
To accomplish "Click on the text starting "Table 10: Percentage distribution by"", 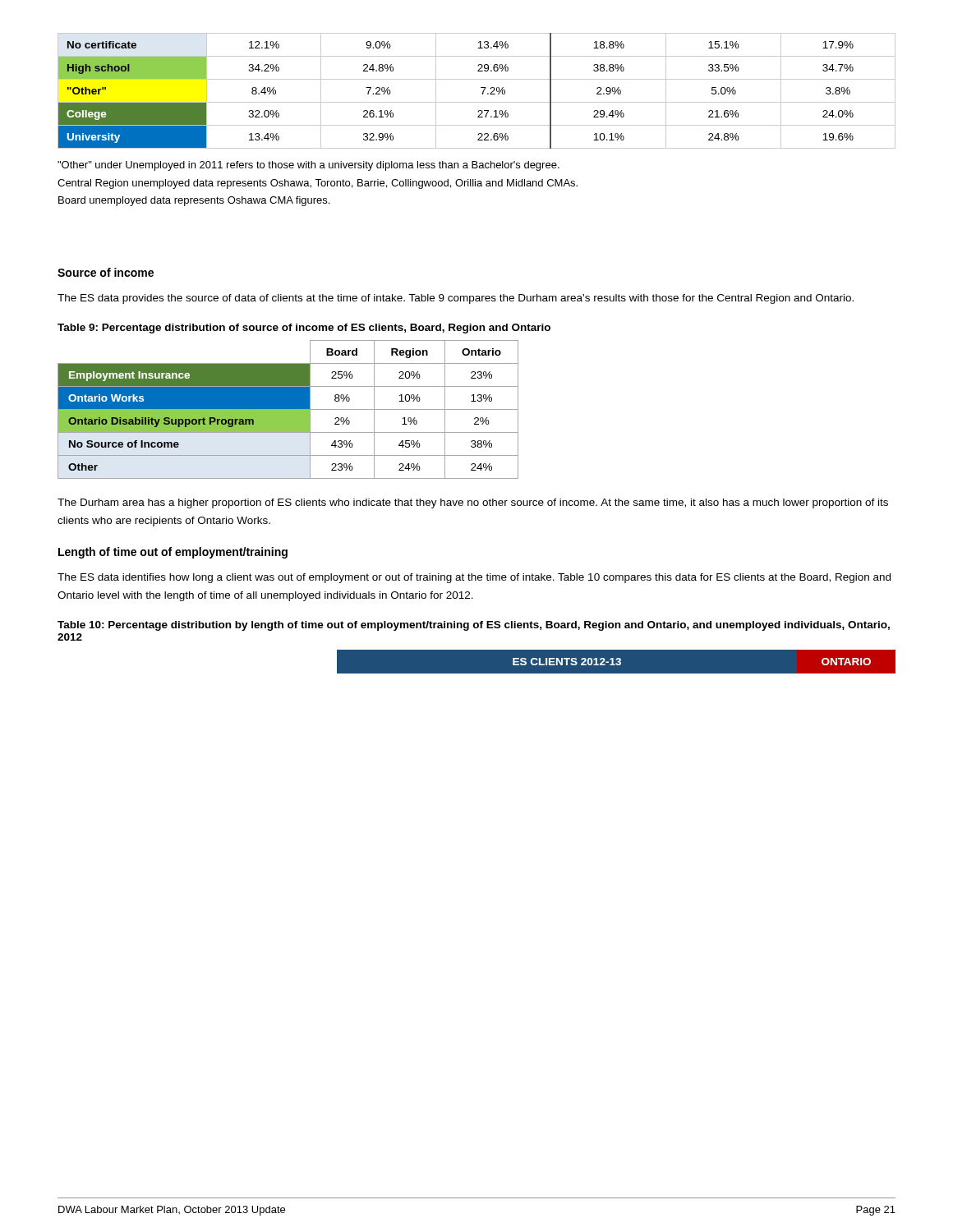I will pyautogui.click(x=474, y=631).
